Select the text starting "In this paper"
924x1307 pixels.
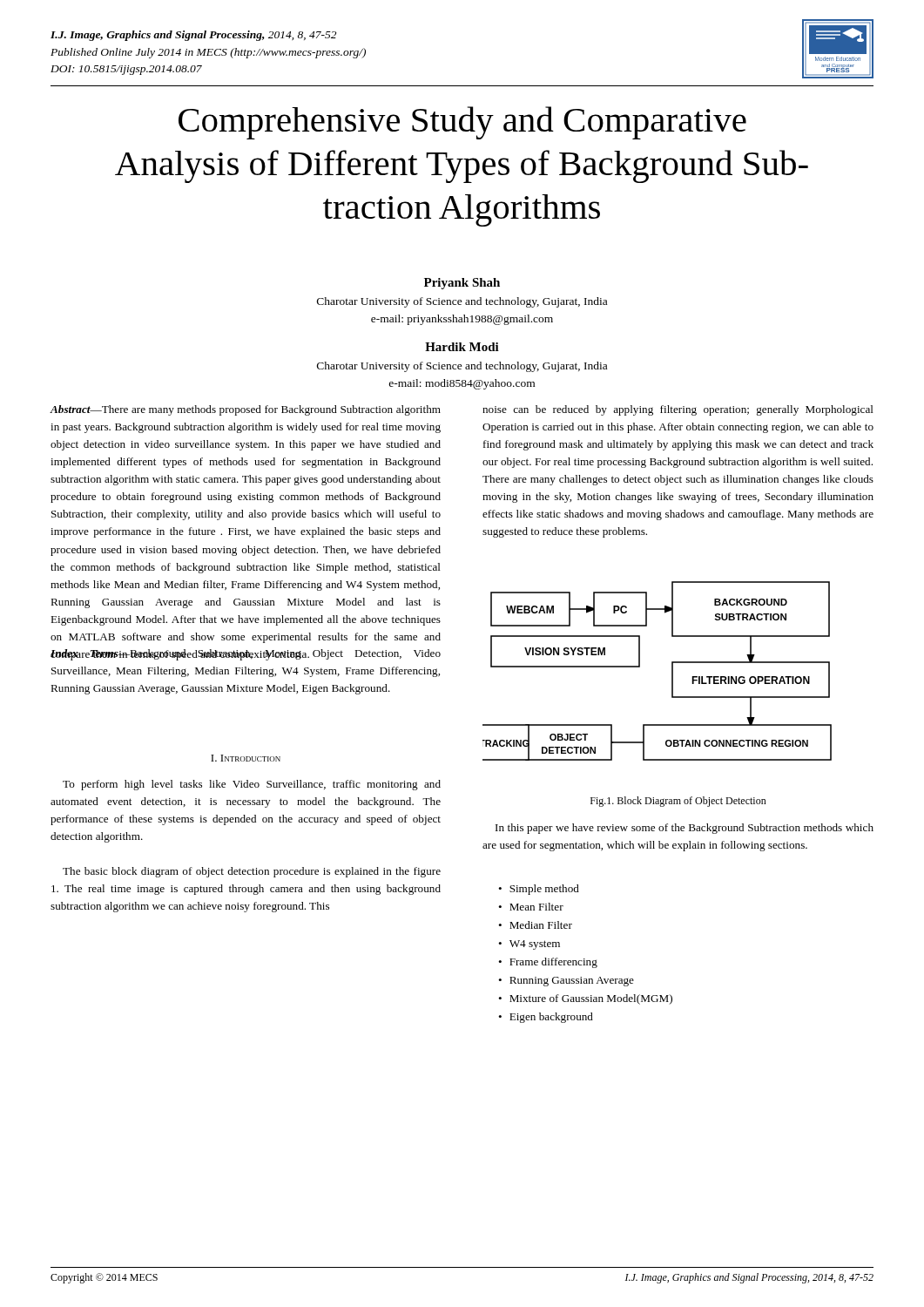(678, 837)
